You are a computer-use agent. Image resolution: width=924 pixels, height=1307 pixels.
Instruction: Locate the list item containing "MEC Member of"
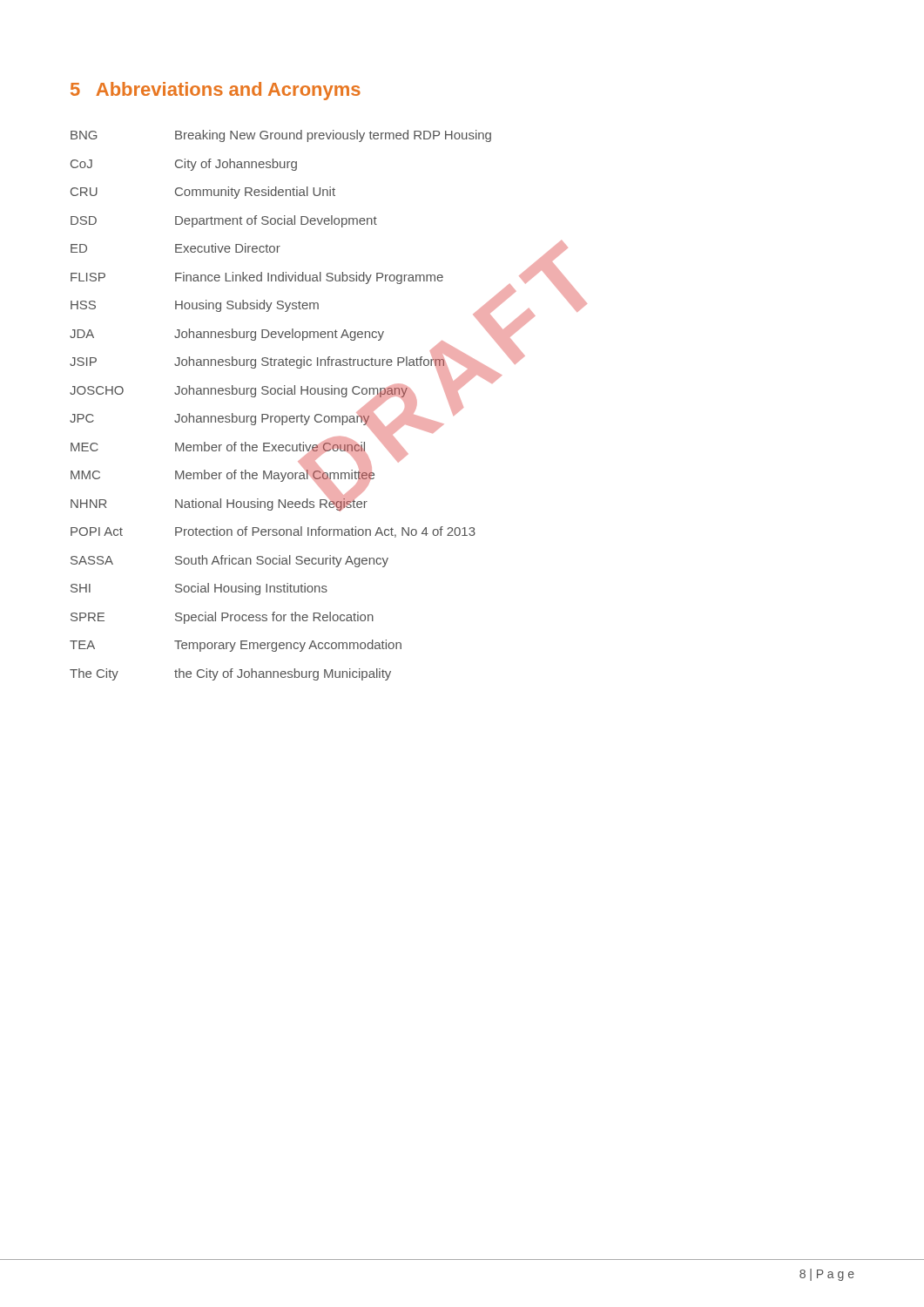click(239, 447)
